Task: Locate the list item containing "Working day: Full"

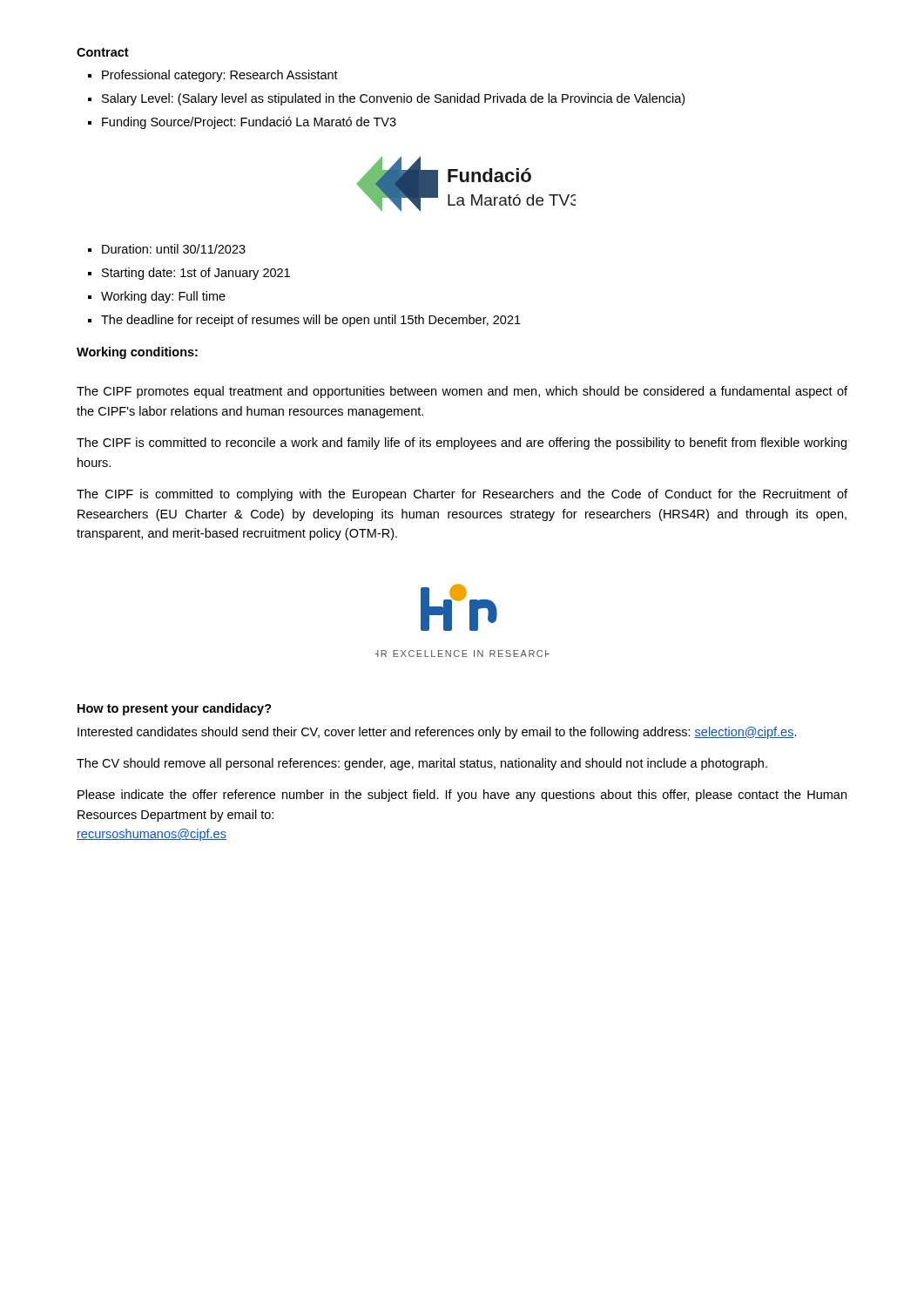Action: click(163, 296)
